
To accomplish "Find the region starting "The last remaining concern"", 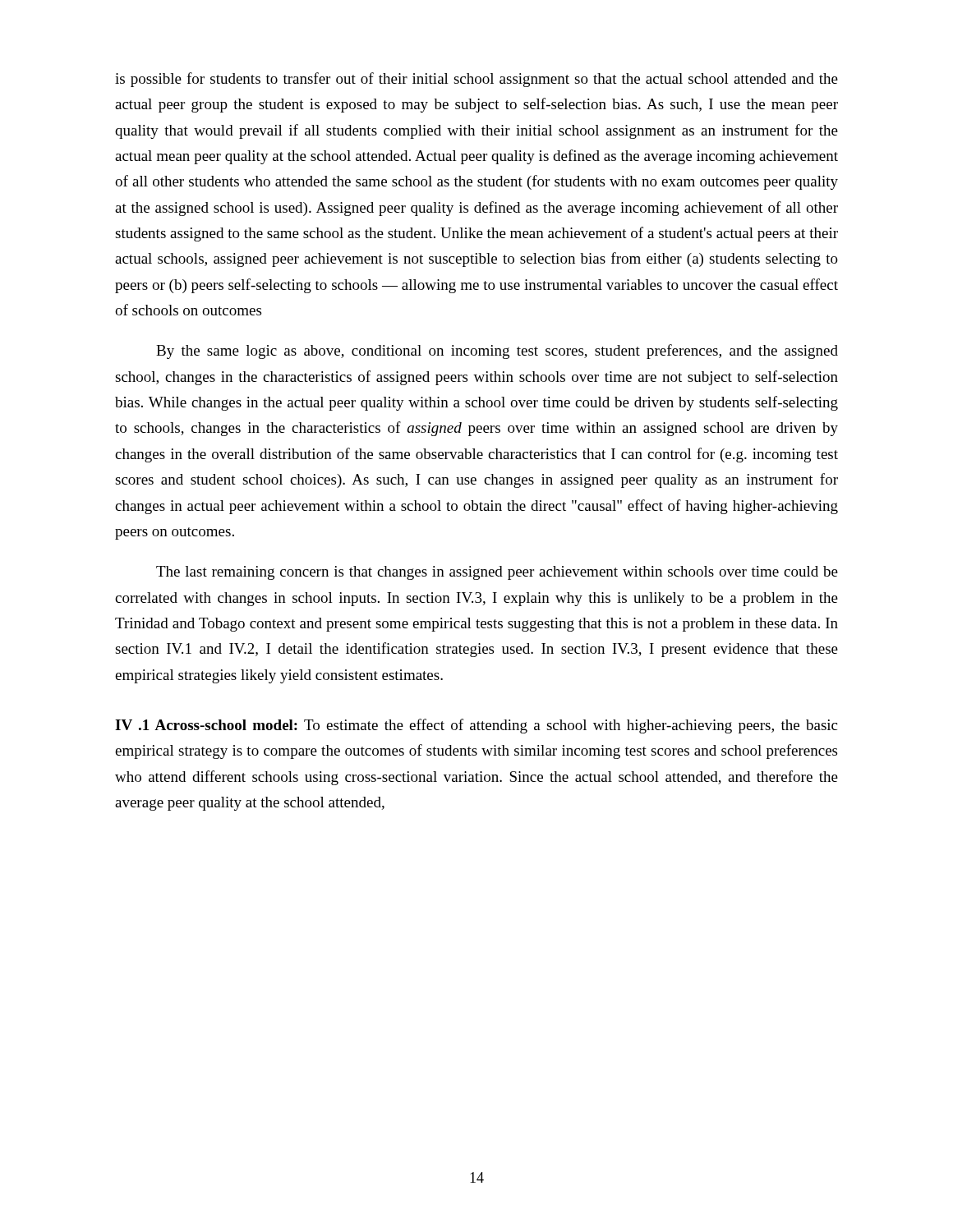I will click(x=476, y=623).
